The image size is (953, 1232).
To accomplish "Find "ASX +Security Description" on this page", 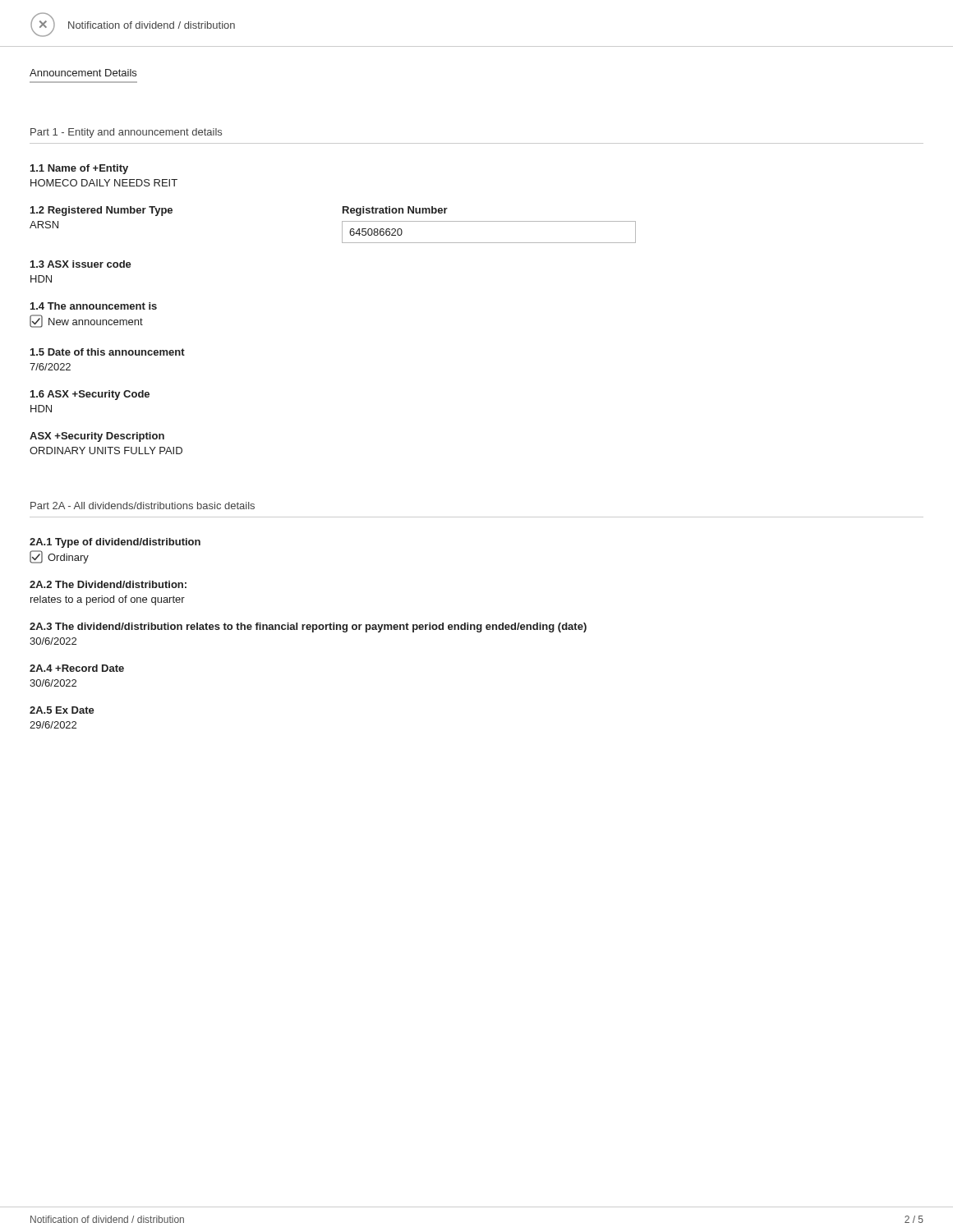I will 97,436.
